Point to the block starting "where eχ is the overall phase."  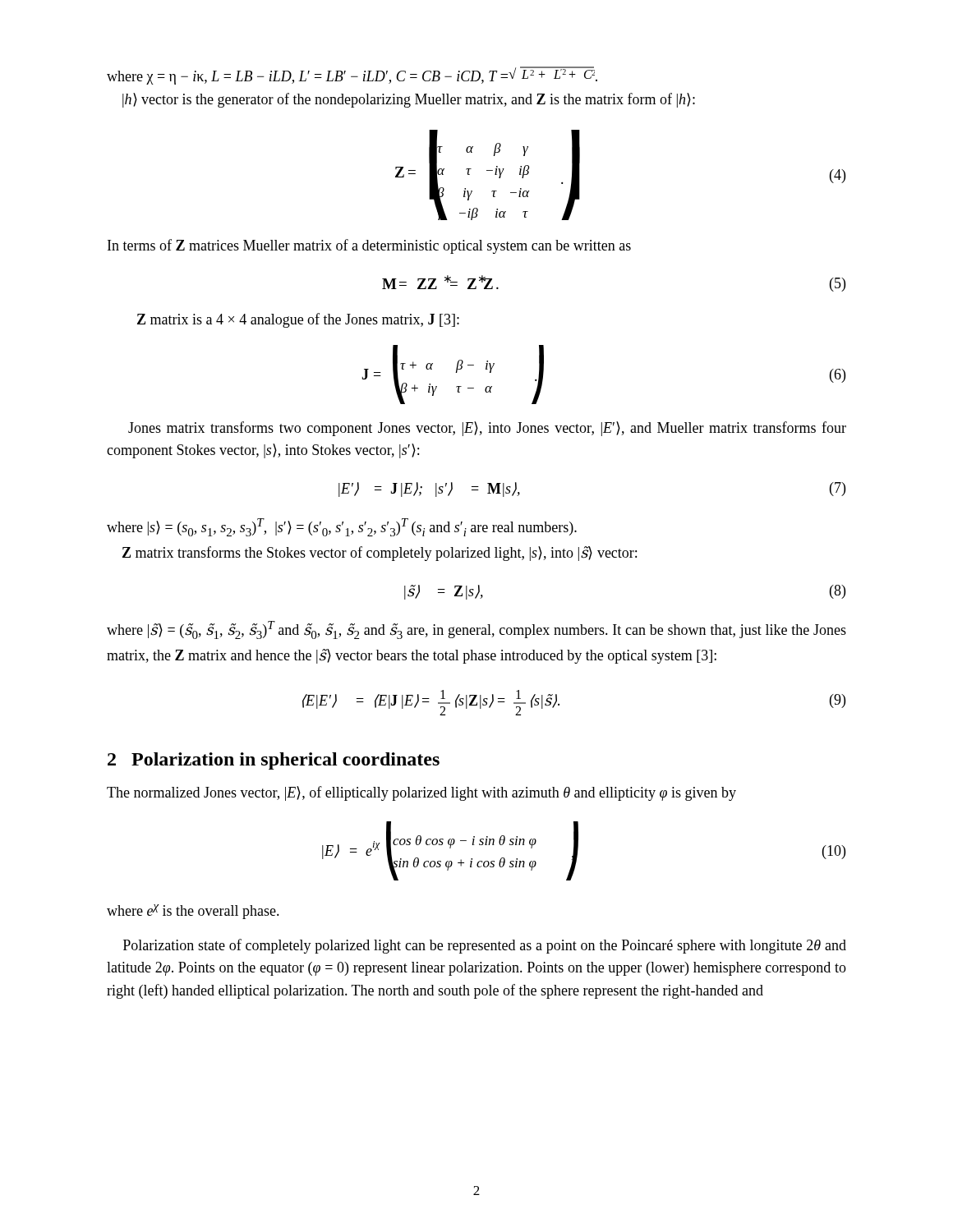click(193, 909)
